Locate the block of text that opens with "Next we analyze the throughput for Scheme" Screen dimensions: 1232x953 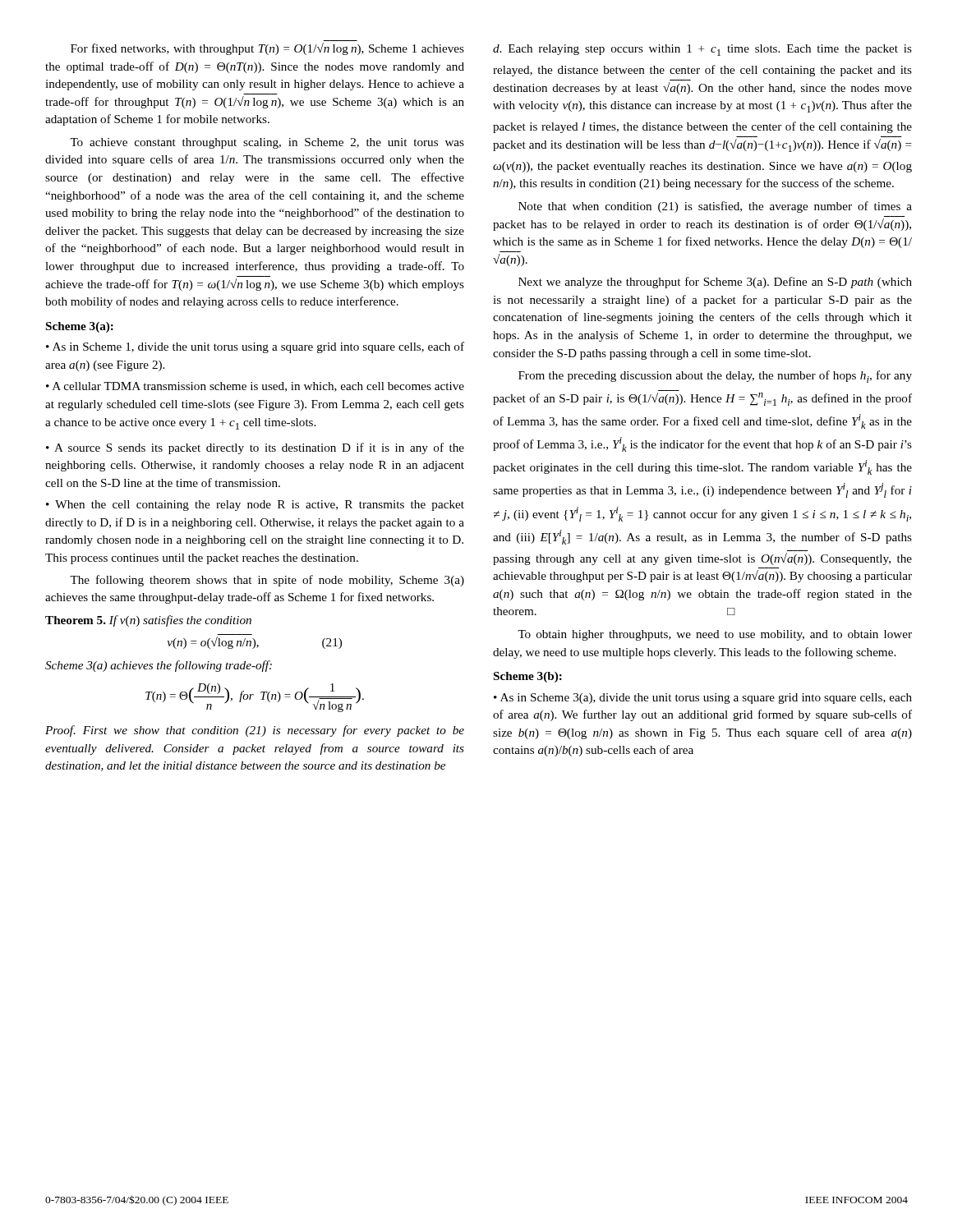pyautogui.click(x=702, y=317)
